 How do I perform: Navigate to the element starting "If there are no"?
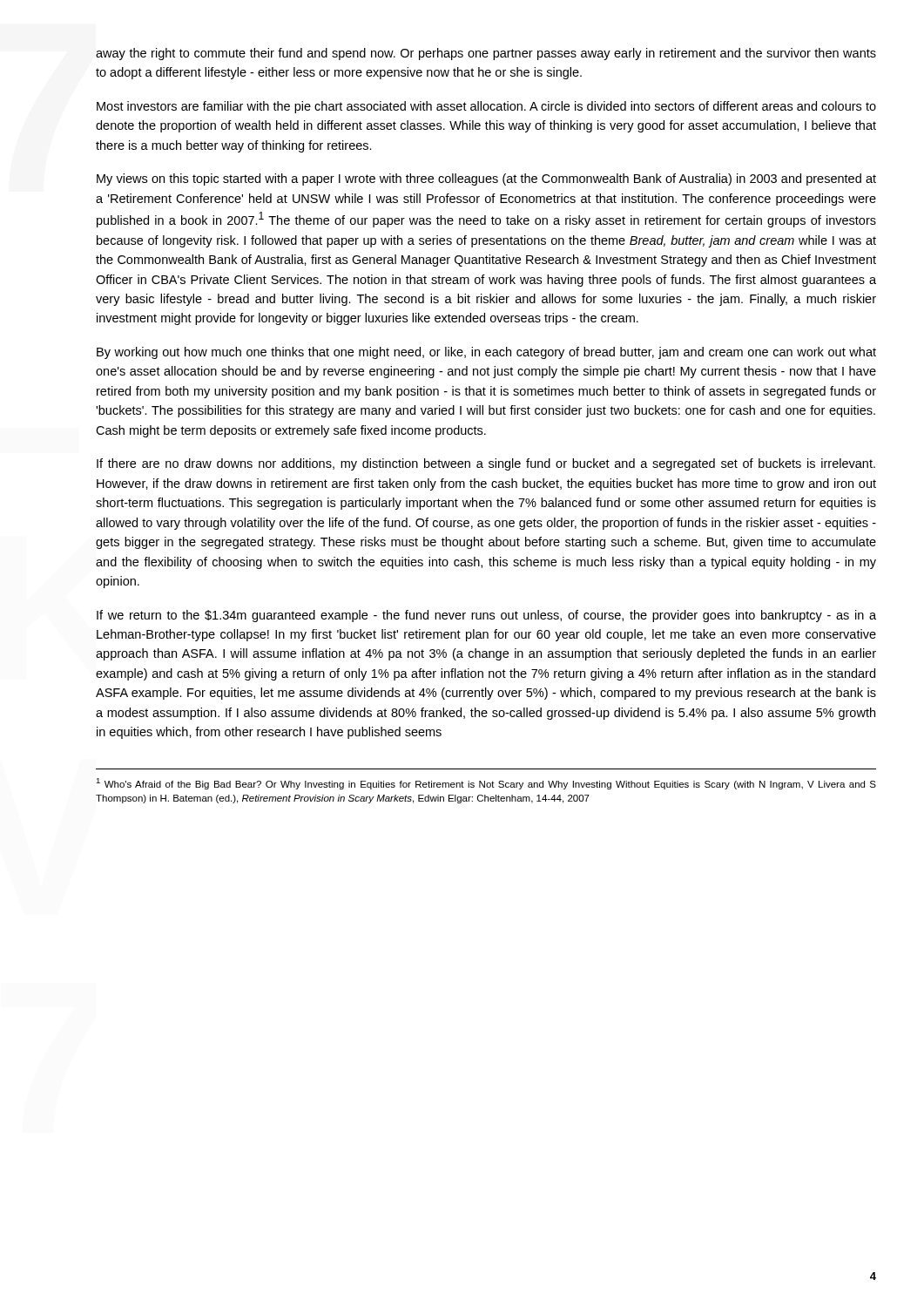pyautogui.click(x=486, y=523)
